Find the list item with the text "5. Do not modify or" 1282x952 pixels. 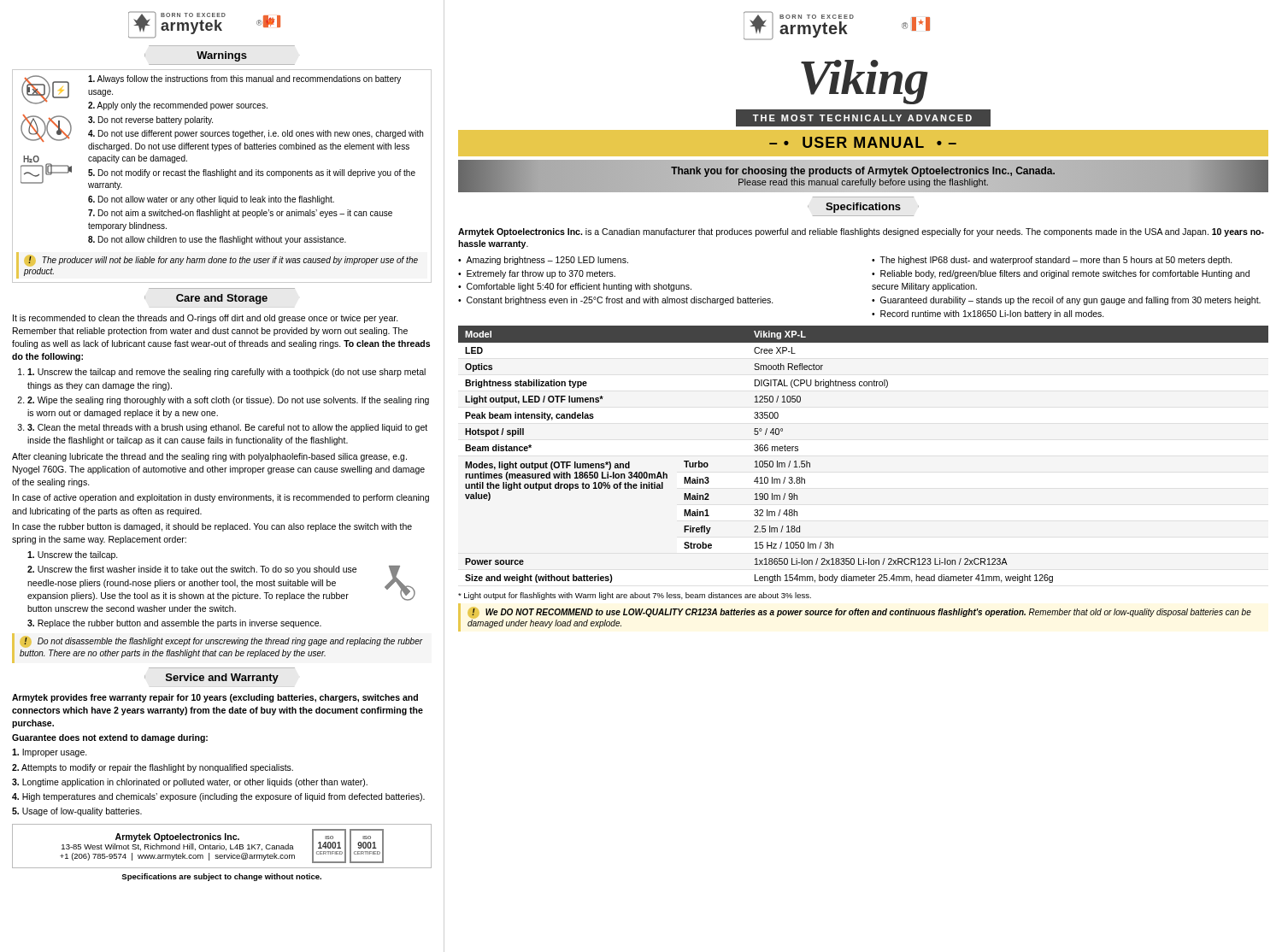click(252, 179)
